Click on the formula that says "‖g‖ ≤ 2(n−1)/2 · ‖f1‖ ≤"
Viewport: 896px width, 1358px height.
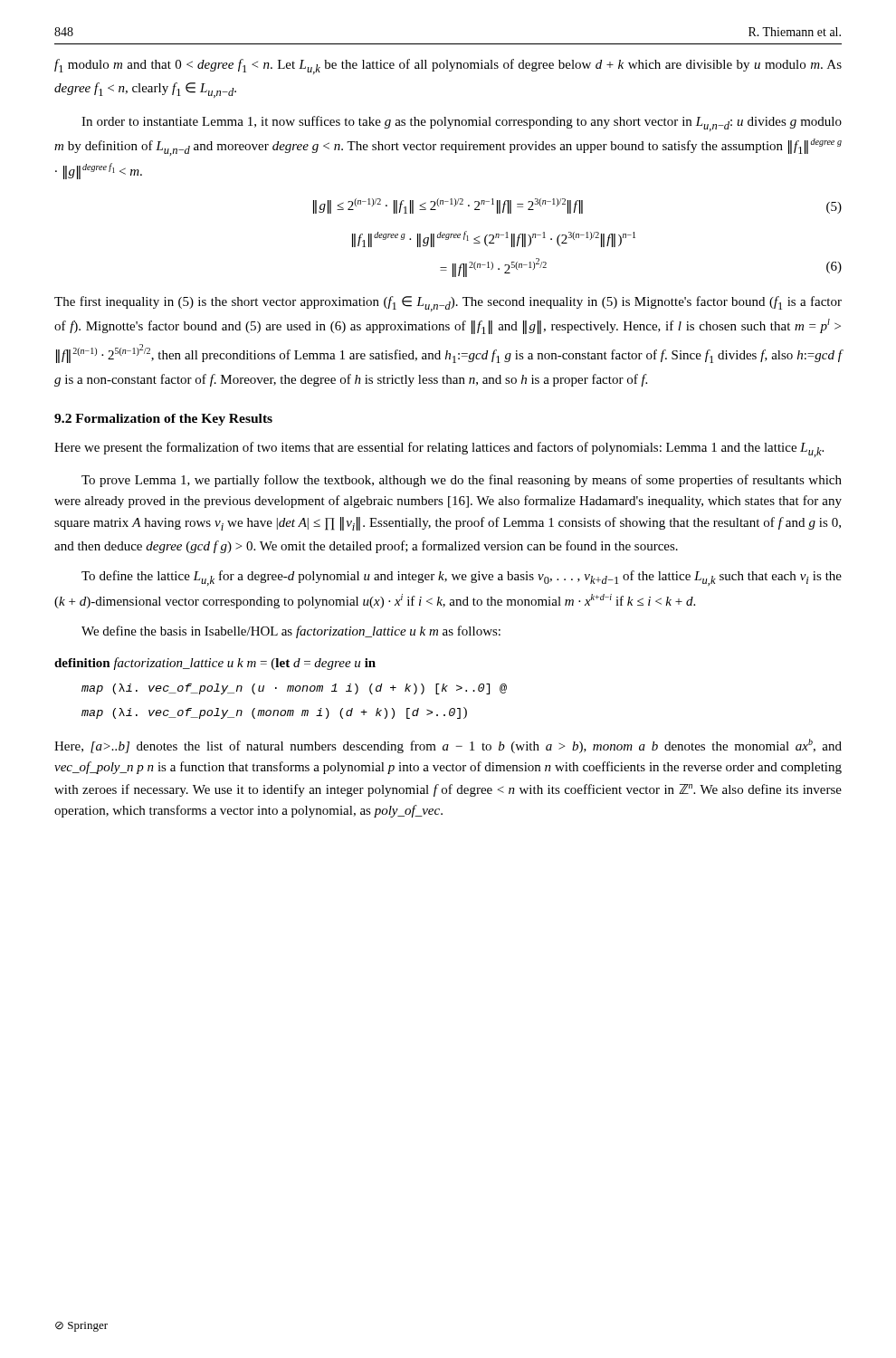[x=448, y=207]
